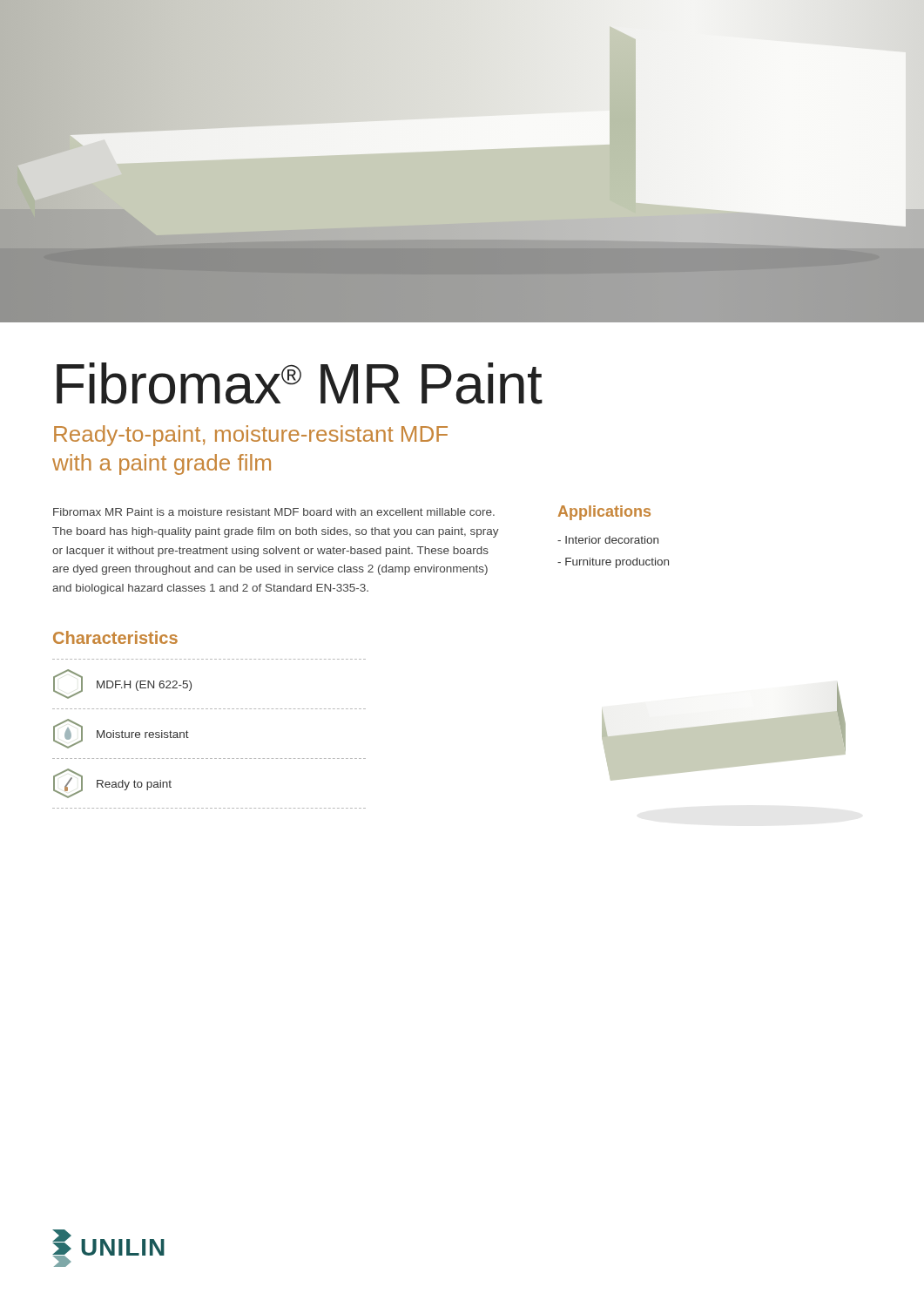924x1307 pixels.
Task: Navigate to the text starting "Interior decoration"
Action: [x=608, y=540]
